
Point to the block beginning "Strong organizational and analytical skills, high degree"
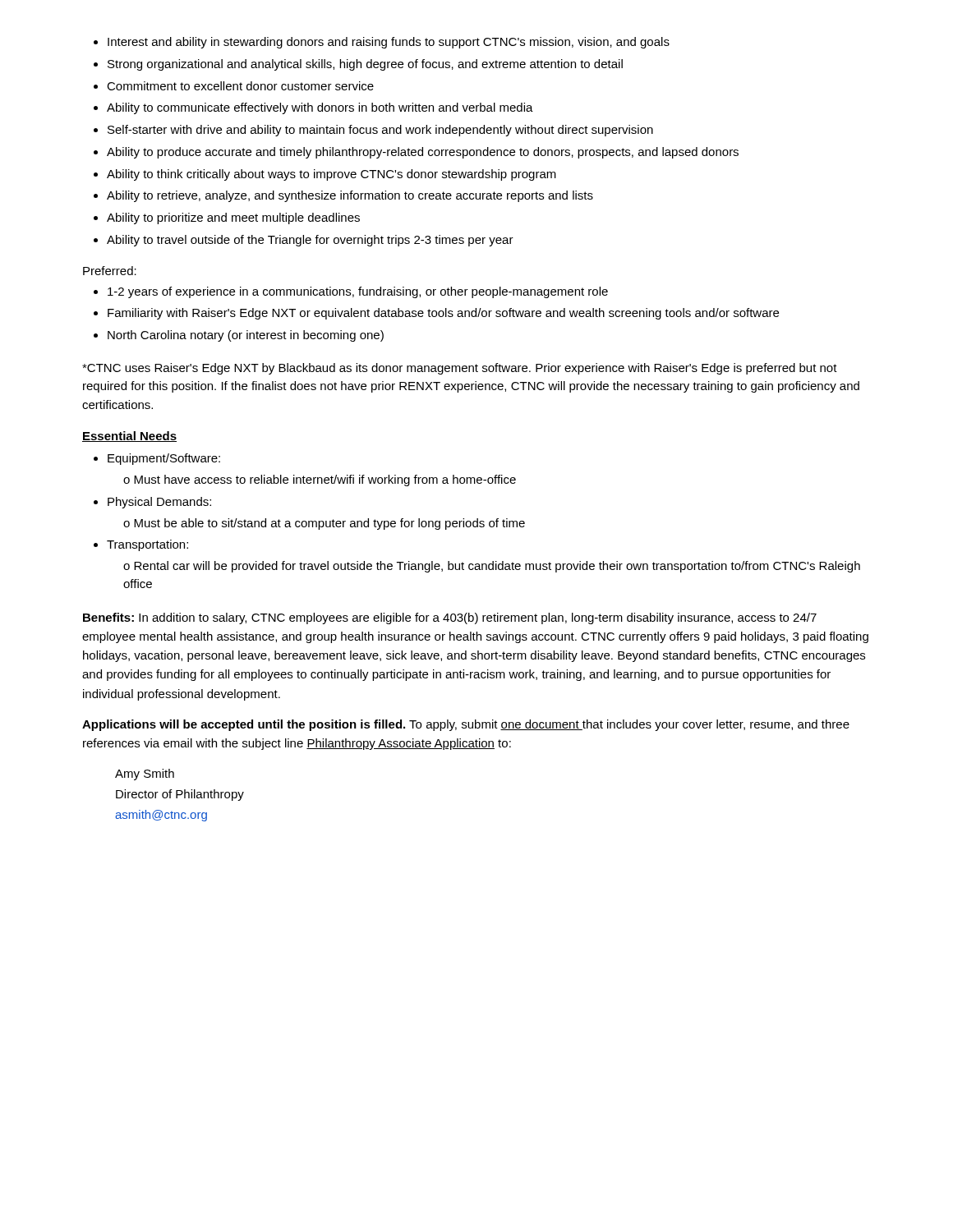click(x=489, y=64)
